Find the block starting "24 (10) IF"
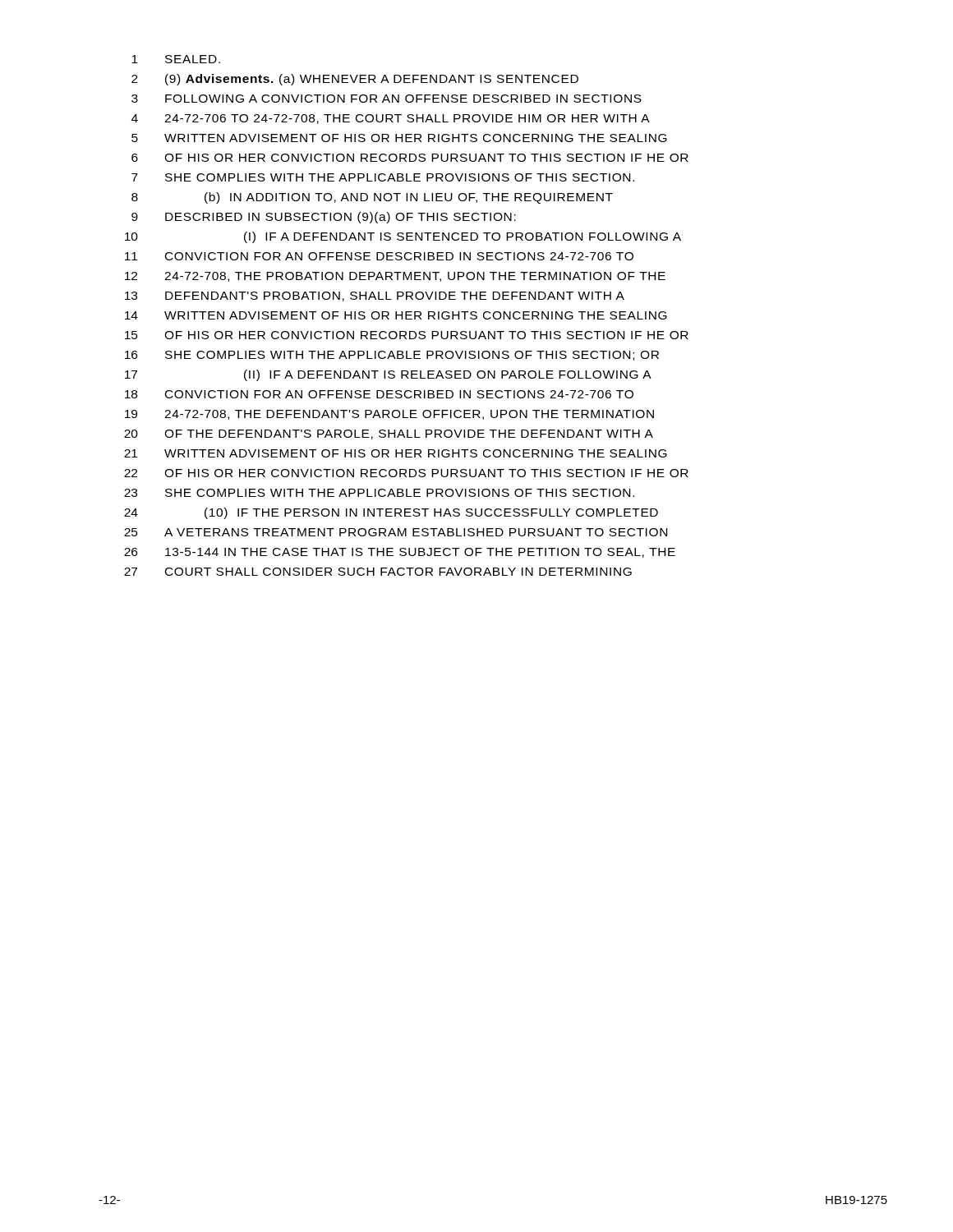Viewport: 953px width, 1232px height. (x=493, y=513)
